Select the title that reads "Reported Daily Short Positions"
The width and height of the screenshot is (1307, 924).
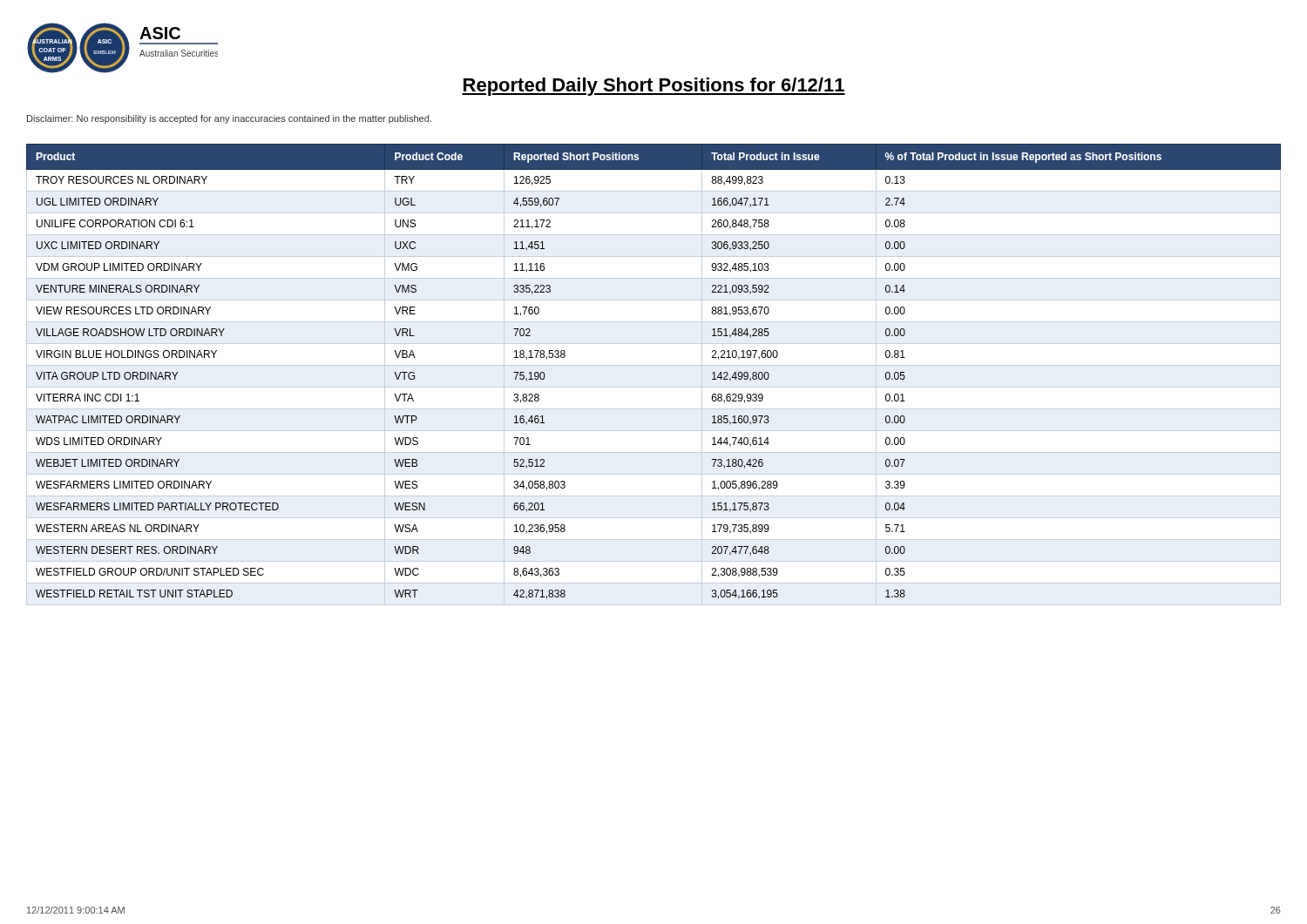coord(654,85)
